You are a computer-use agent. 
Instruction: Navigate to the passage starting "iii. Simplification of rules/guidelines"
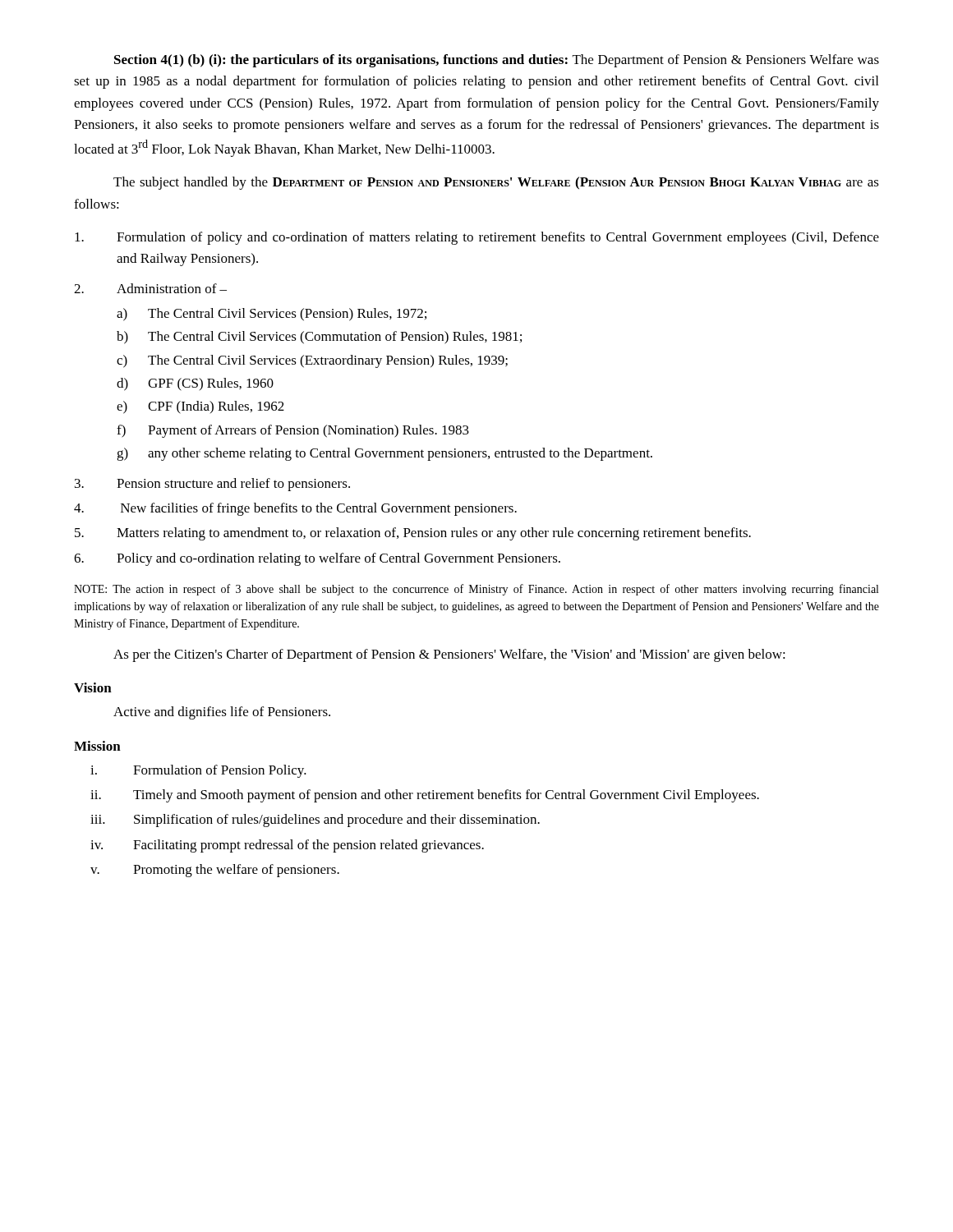485,820
